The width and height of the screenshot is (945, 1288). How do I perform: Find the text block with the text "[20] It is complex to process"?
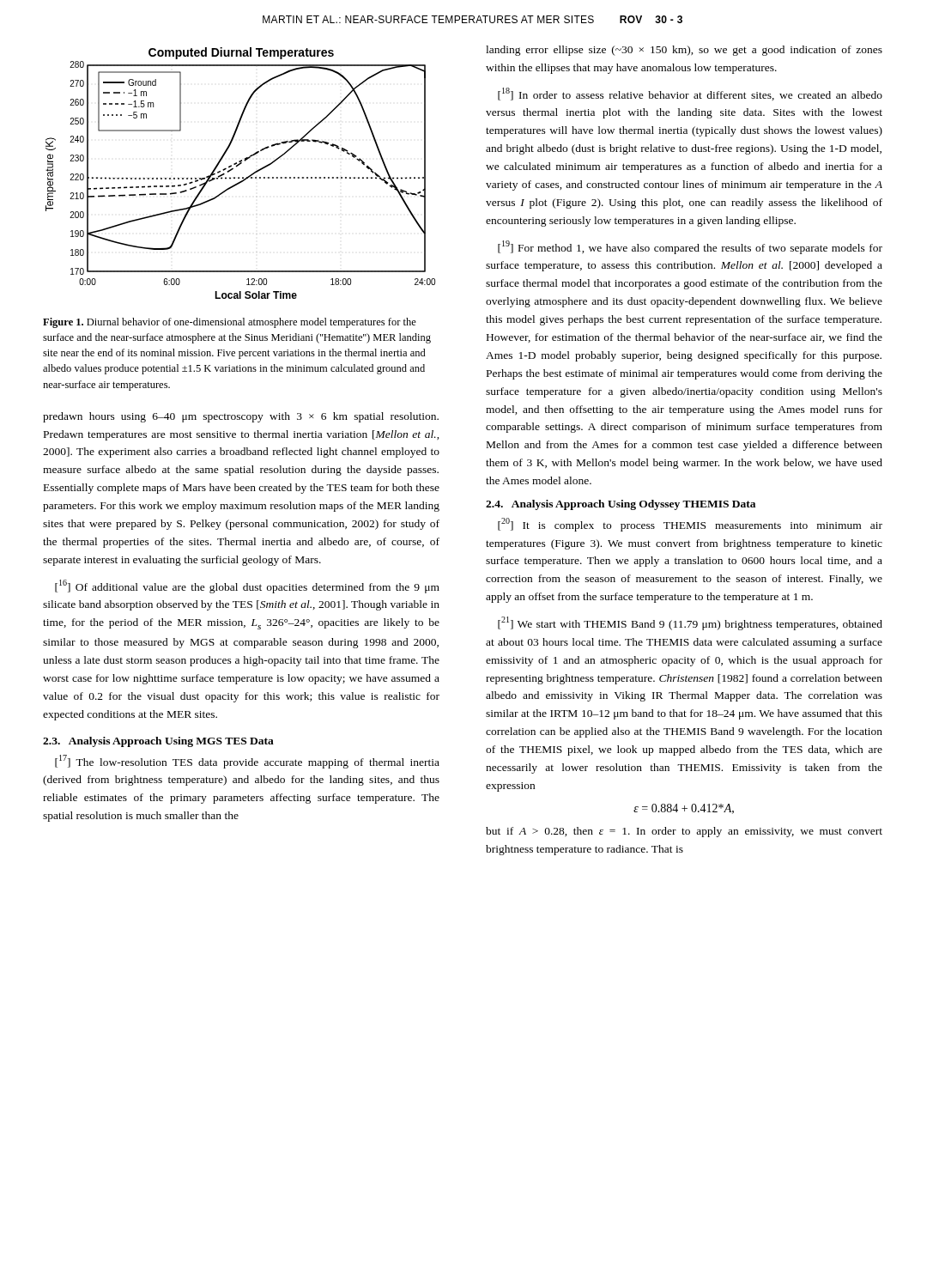(x=684, y=655)
